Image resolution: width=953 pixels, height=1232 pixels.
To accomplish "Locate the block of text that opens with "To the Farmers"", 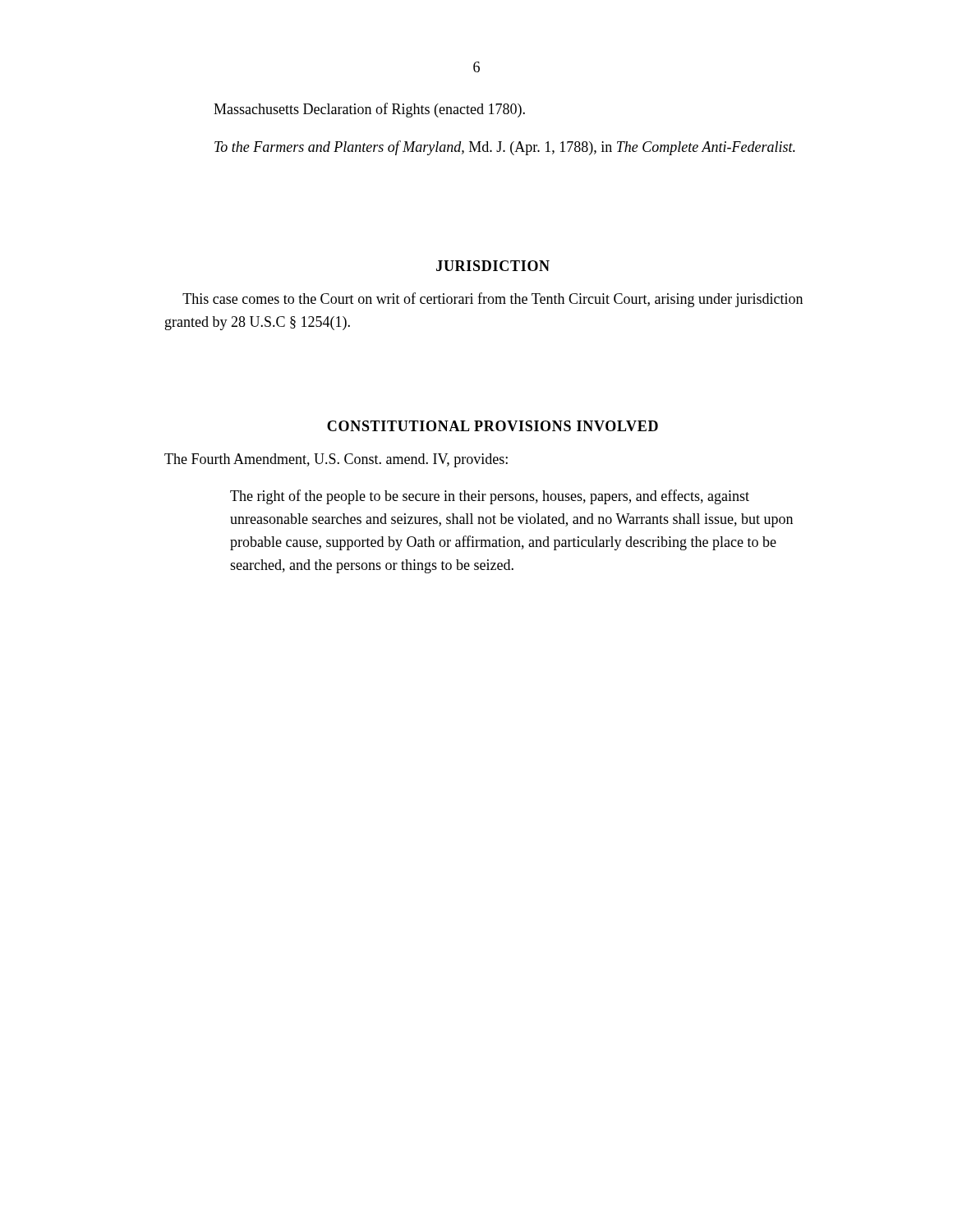I will tap(505, 147).
